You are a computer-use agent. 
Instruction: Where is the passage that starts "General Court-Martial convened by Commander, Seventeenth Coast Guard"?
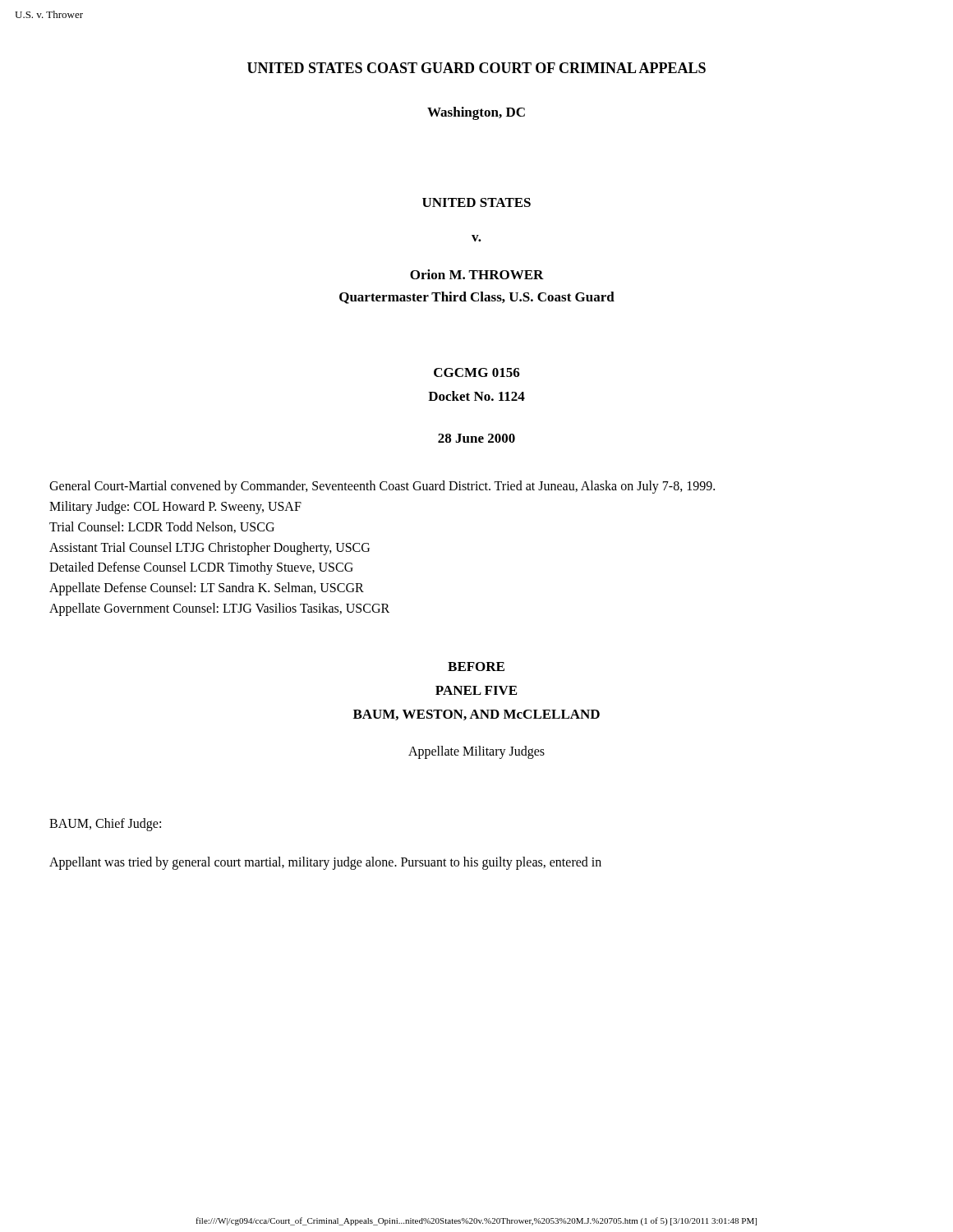pyautogui.click(x=382, y=487)
